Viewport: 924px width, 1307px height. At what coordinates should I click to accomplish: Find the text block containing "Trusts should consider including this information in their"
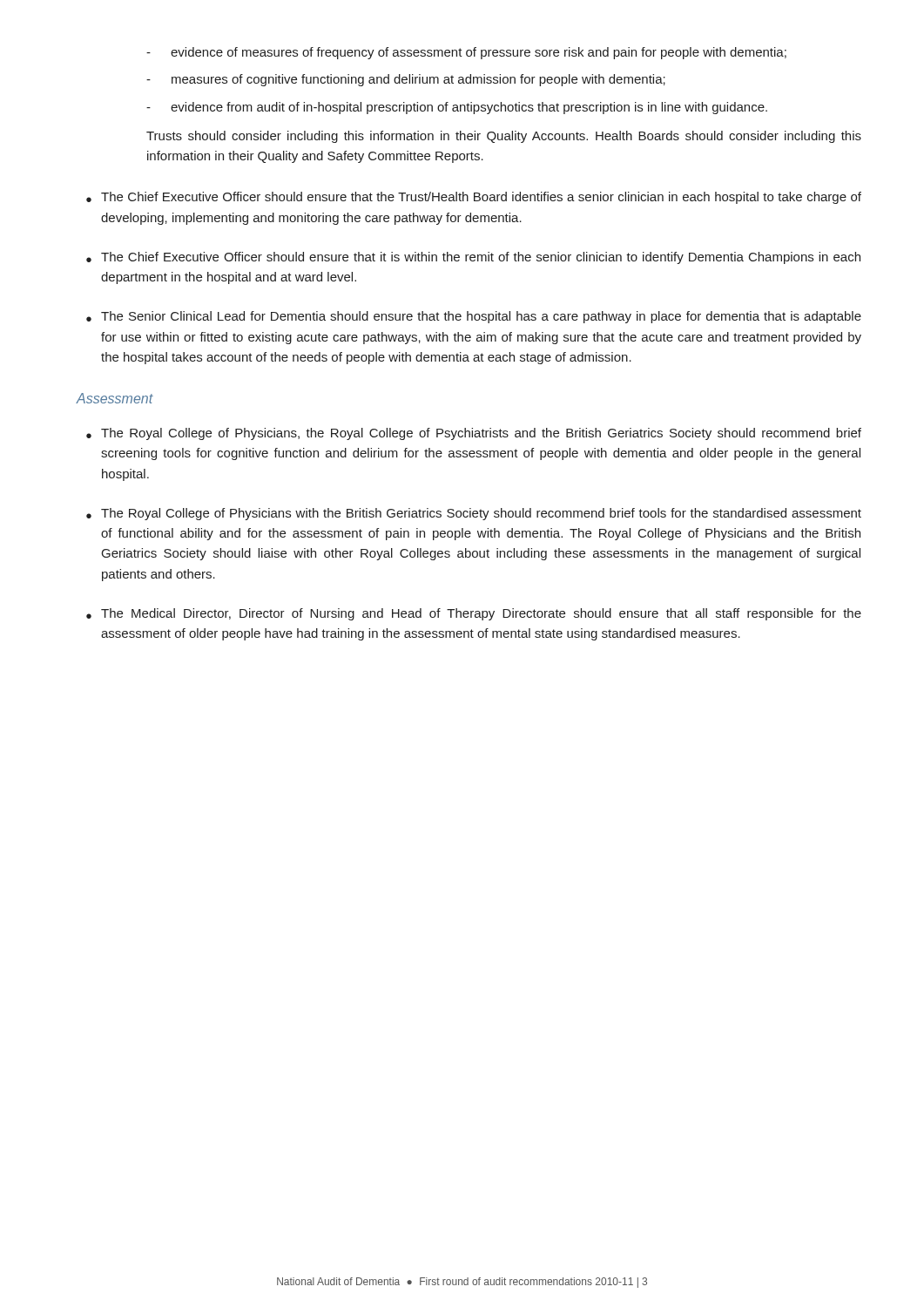tap(504, 145)
